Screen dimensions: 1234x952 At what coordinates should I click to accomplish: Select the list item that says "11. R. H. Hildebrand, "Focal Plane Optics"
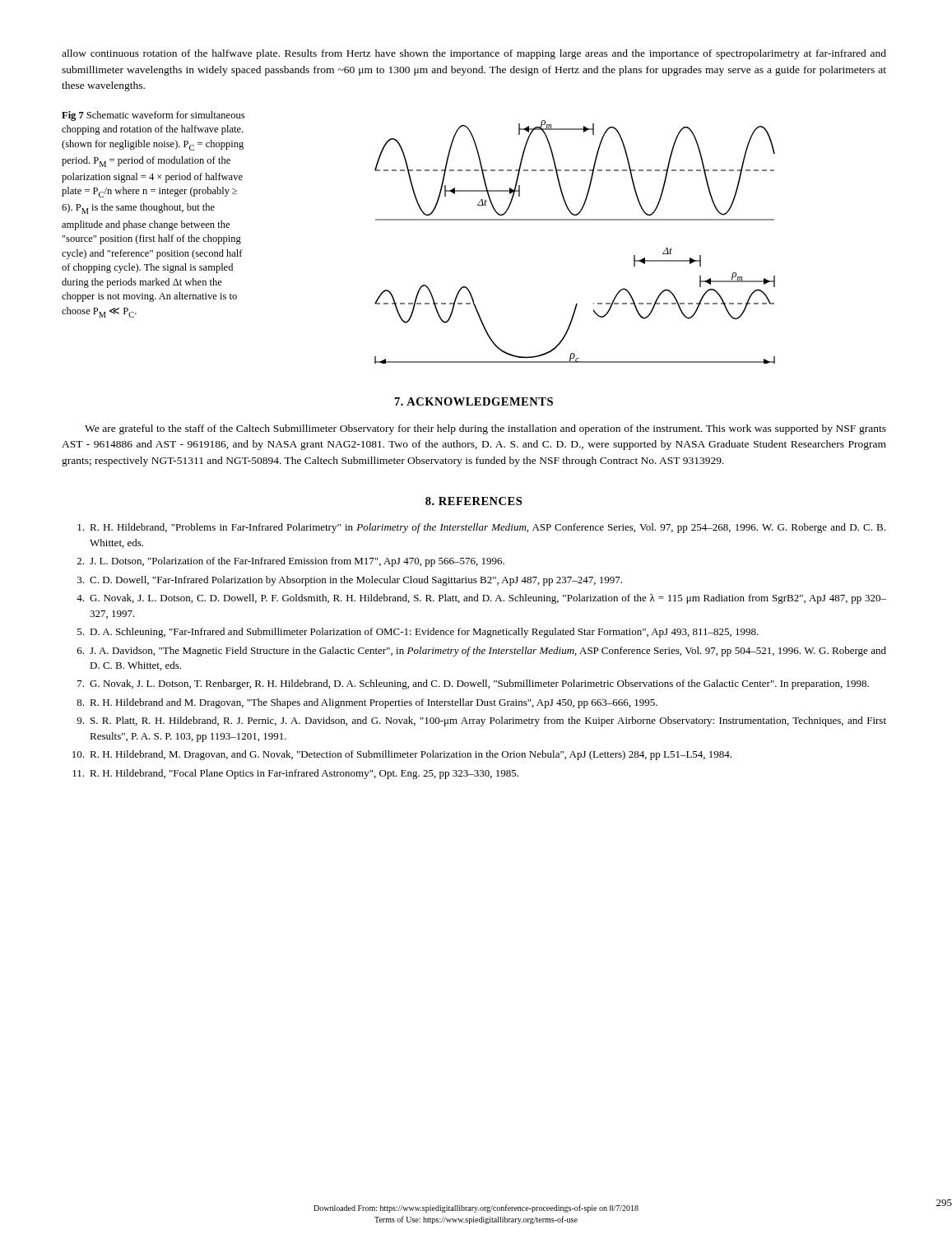[x=474, y=773]
